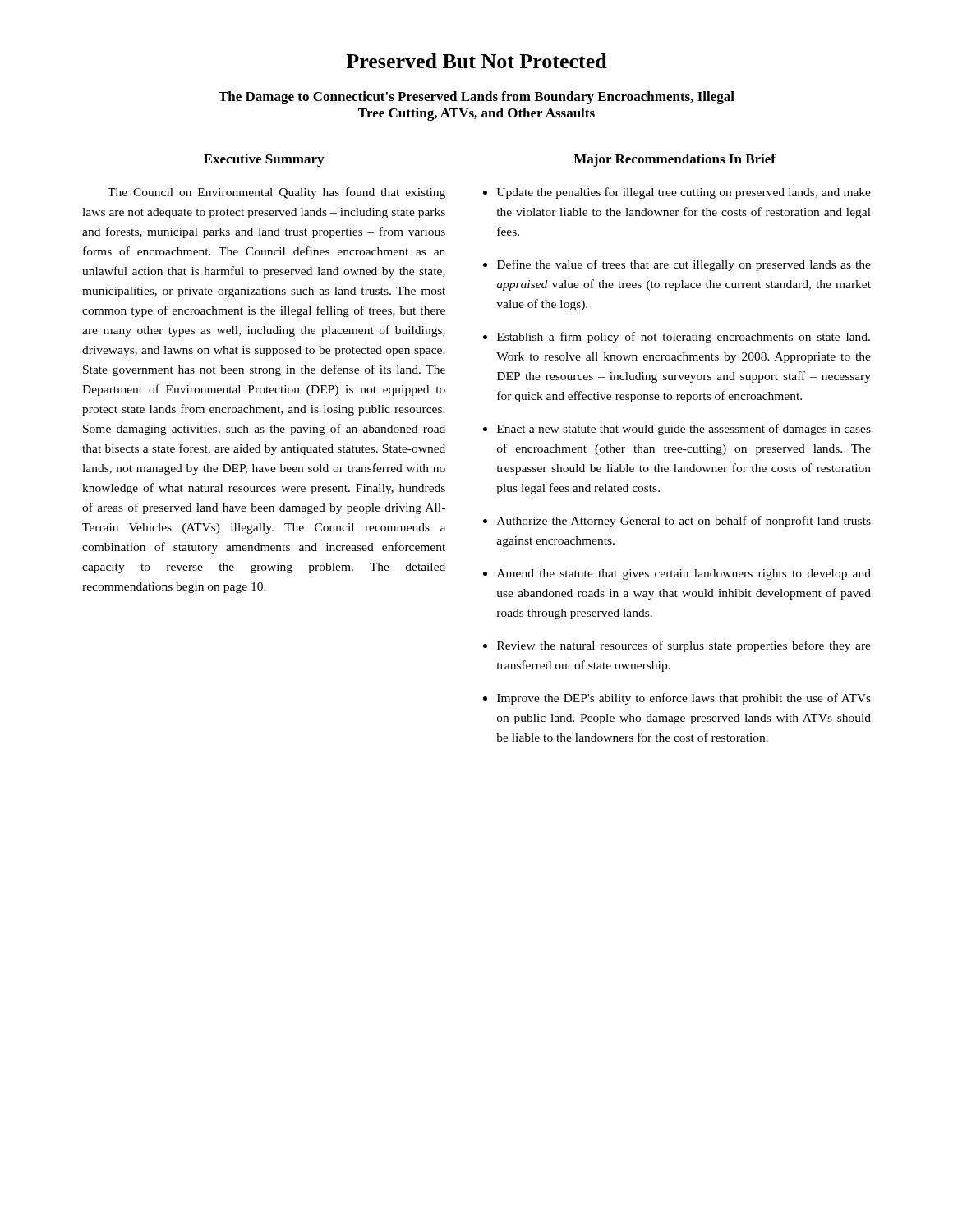Locate the block of text that opens with "Improve the DEP's ability to"
This screenshot has width=953, height=1232.
tap(684, 718)
